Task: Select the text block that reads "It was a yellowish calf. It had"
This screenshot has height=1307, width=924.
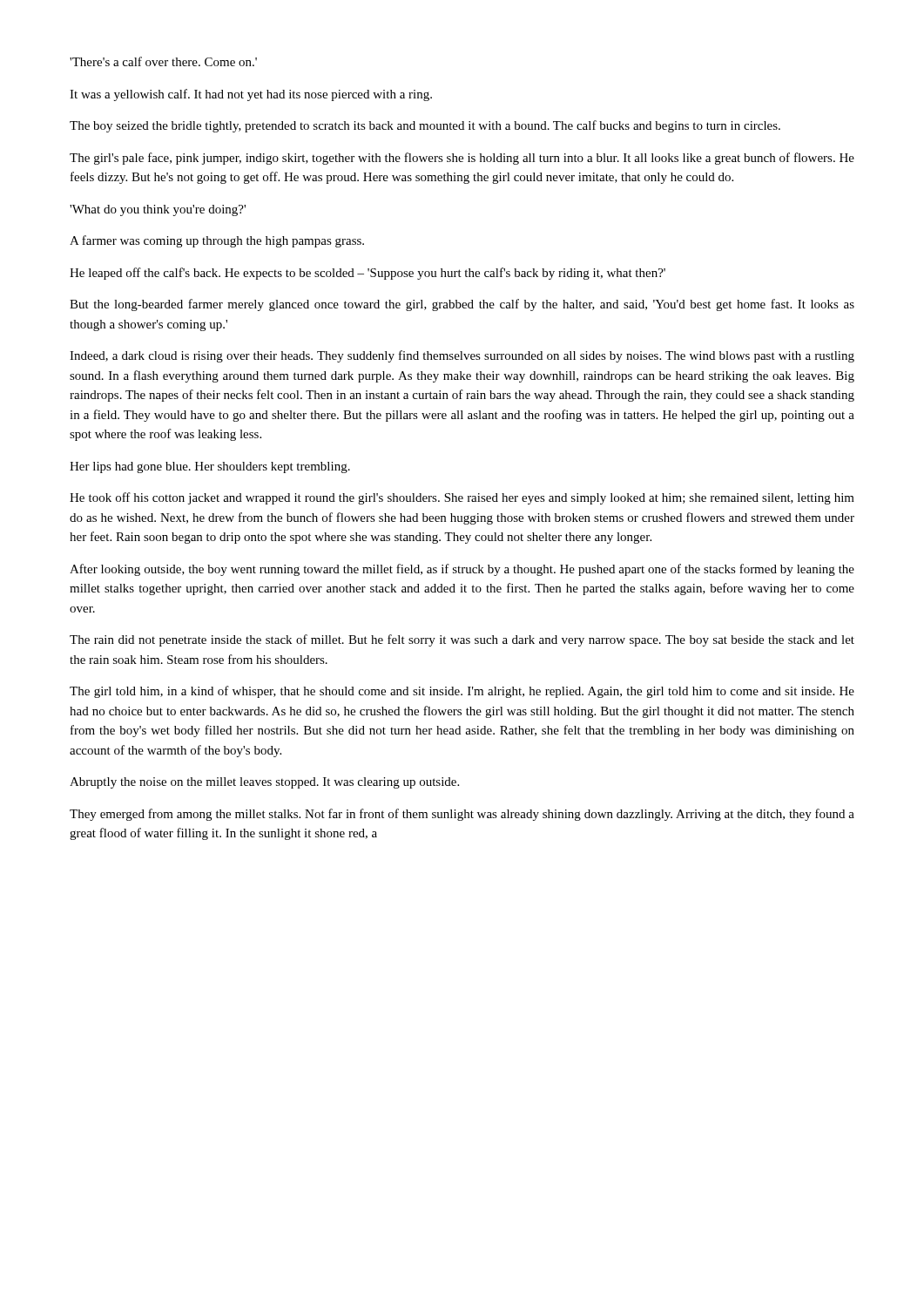Action: tap(251, 94)
